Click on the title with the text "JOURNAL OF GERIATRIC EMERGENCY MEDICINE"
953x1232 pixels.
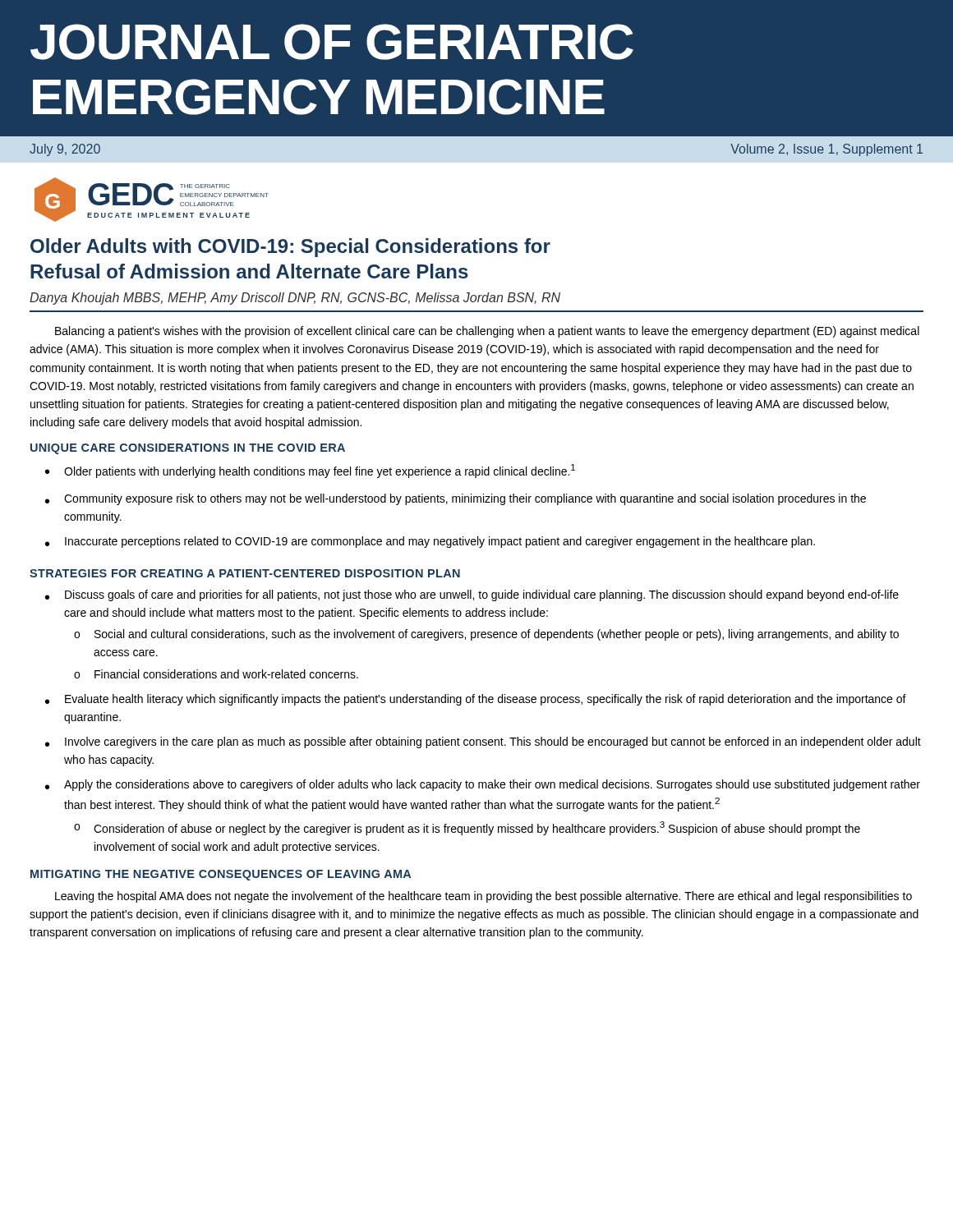pyautogui.click(x=476, y=69)
